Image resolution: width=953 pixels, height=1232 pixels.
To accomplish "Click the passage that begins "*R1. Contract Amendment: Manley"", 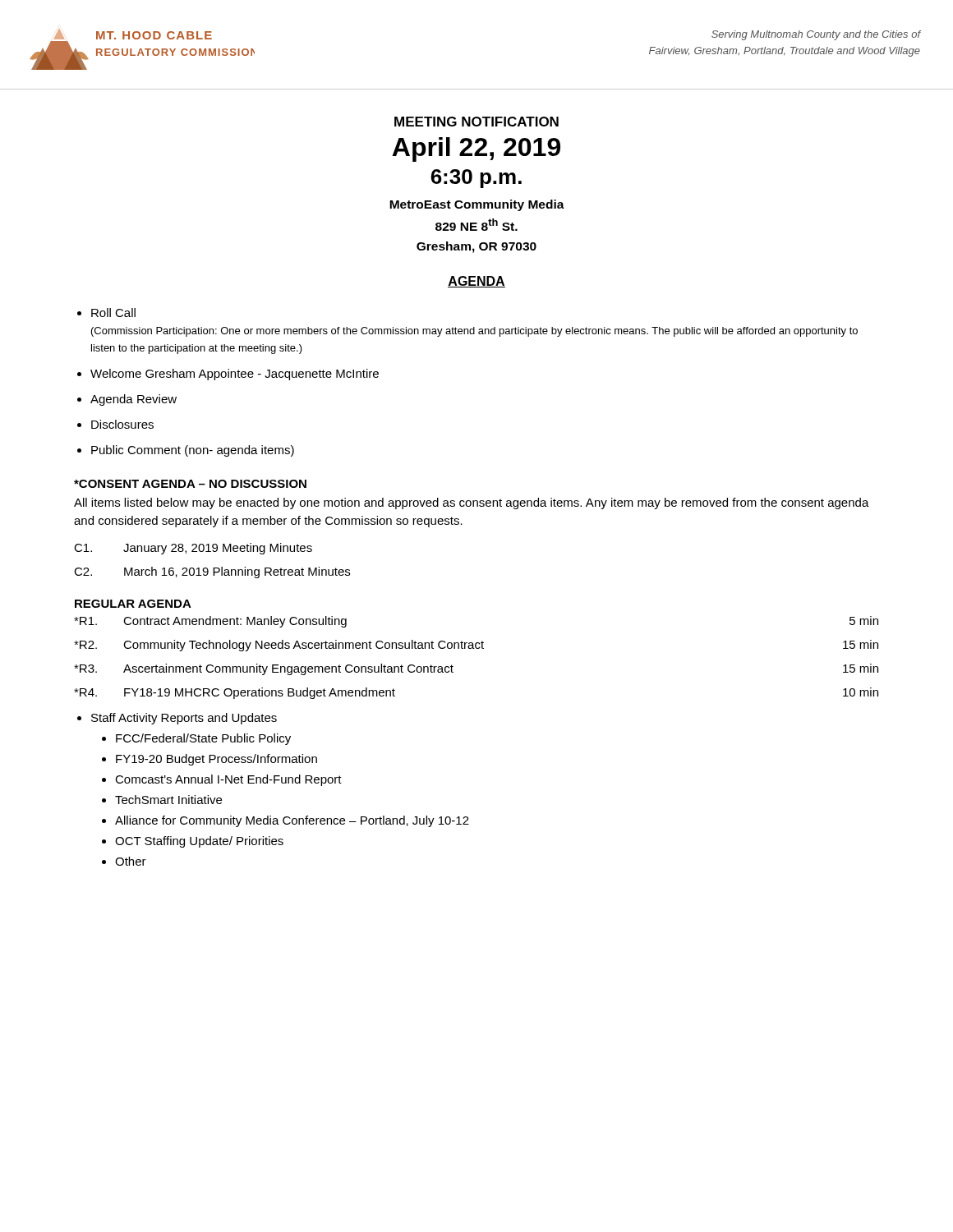I will click(x=83, y=621).
